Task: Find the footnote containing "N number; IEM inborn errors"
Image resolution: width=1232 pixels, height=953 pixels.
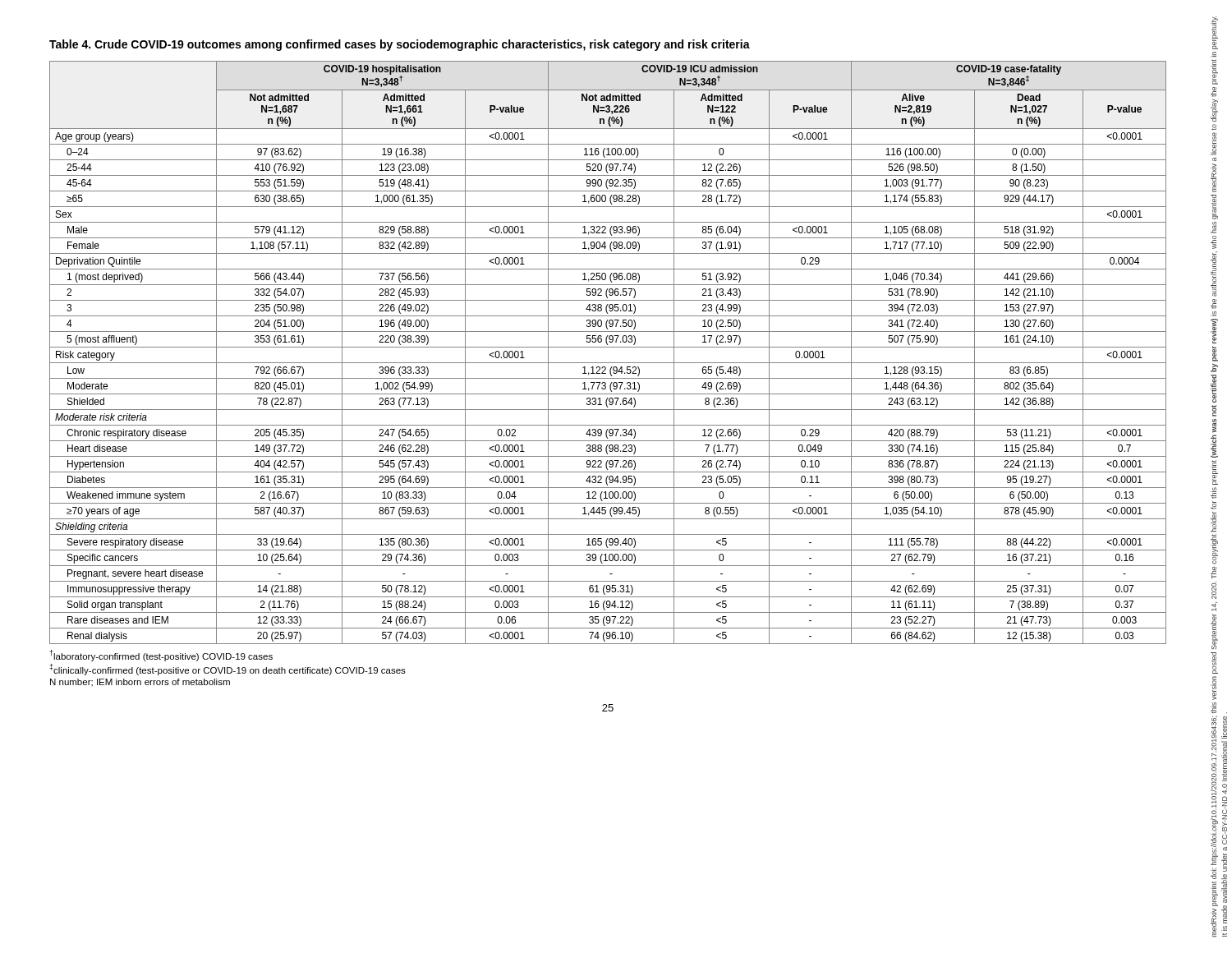Action: click(140, 682)
